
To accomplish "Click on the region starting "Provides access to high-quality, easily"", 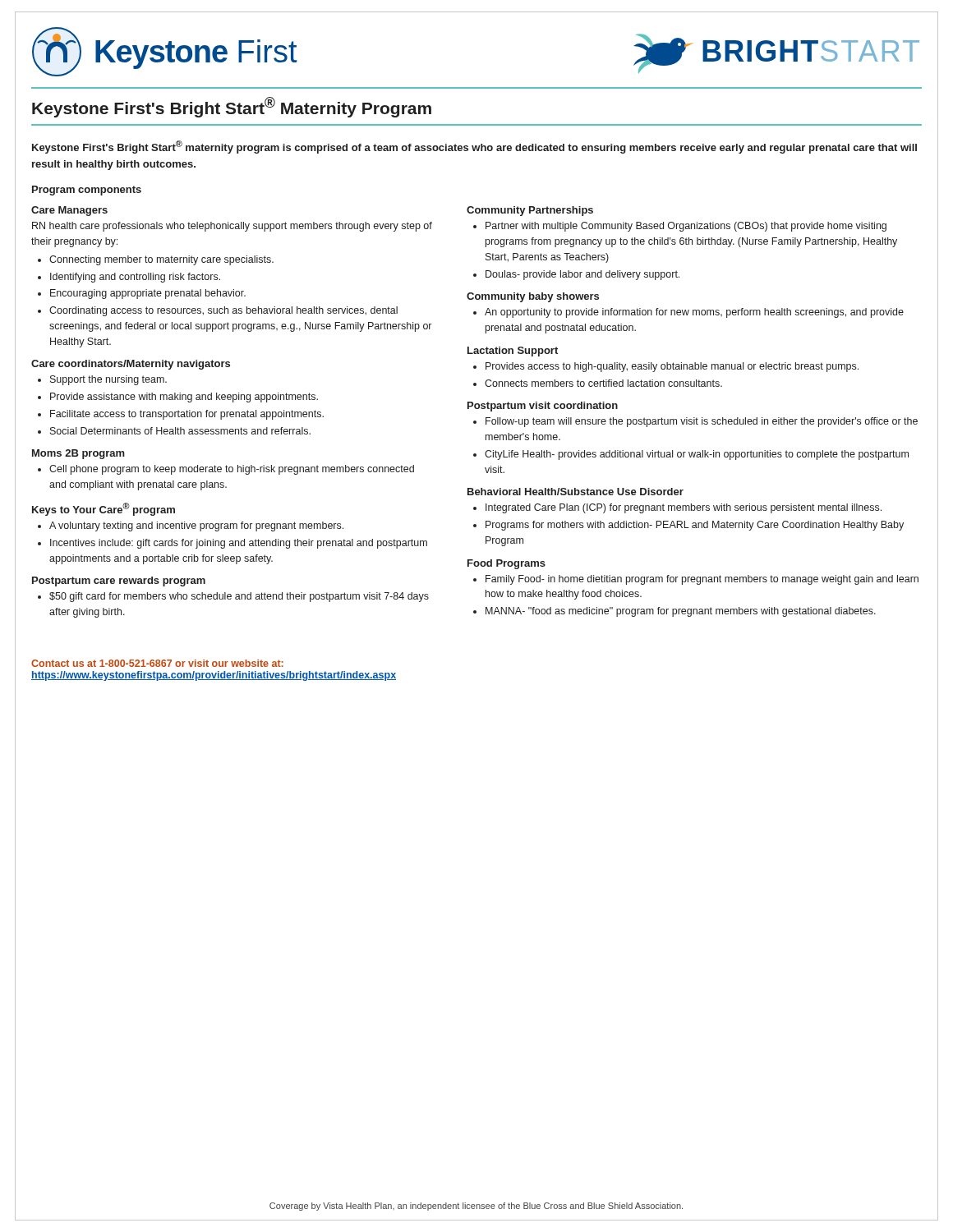I will click(x=672, y=366).
